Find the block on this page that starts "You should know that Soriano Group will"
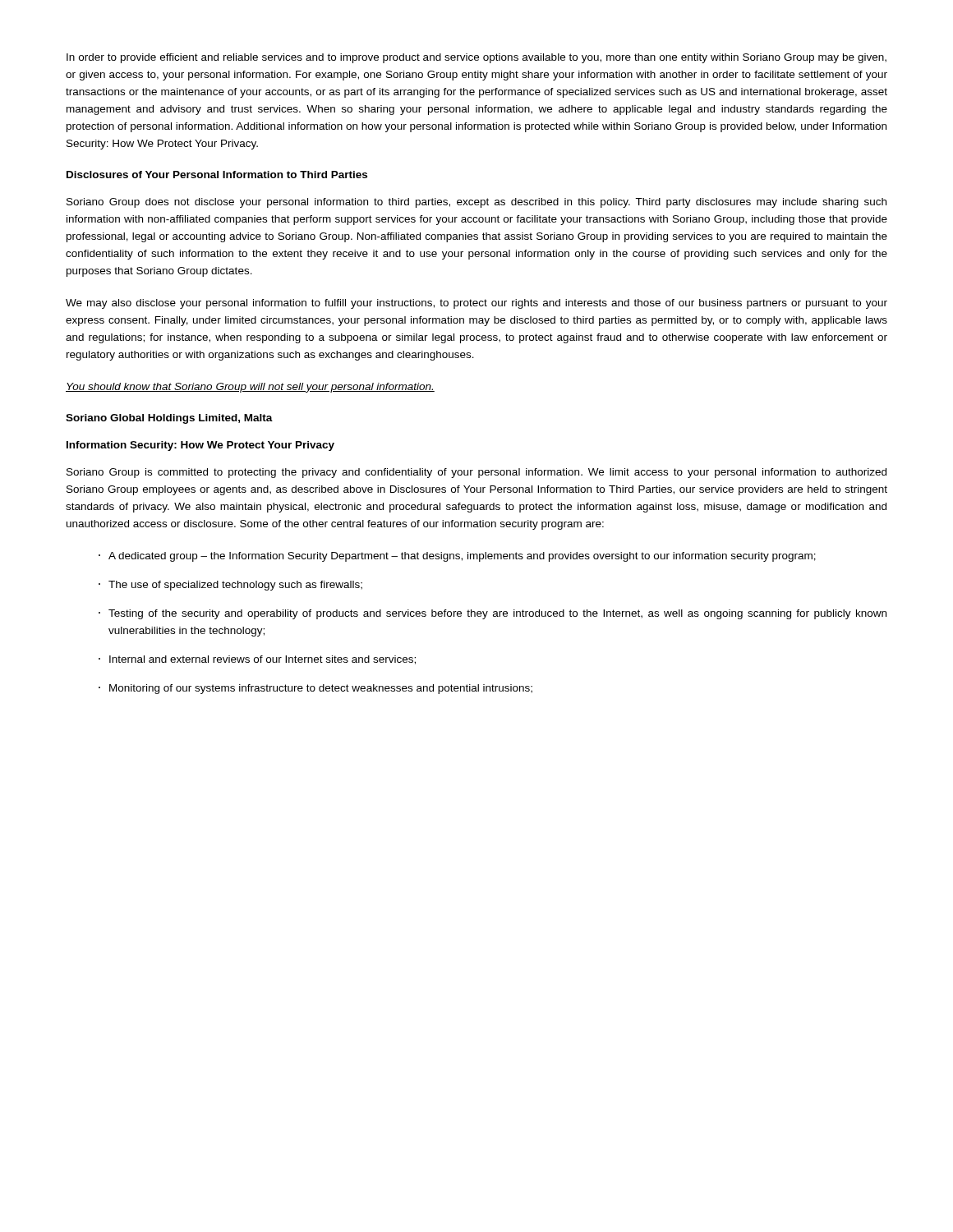Viewport: 953px width, 1232px height. pos(250,386)
